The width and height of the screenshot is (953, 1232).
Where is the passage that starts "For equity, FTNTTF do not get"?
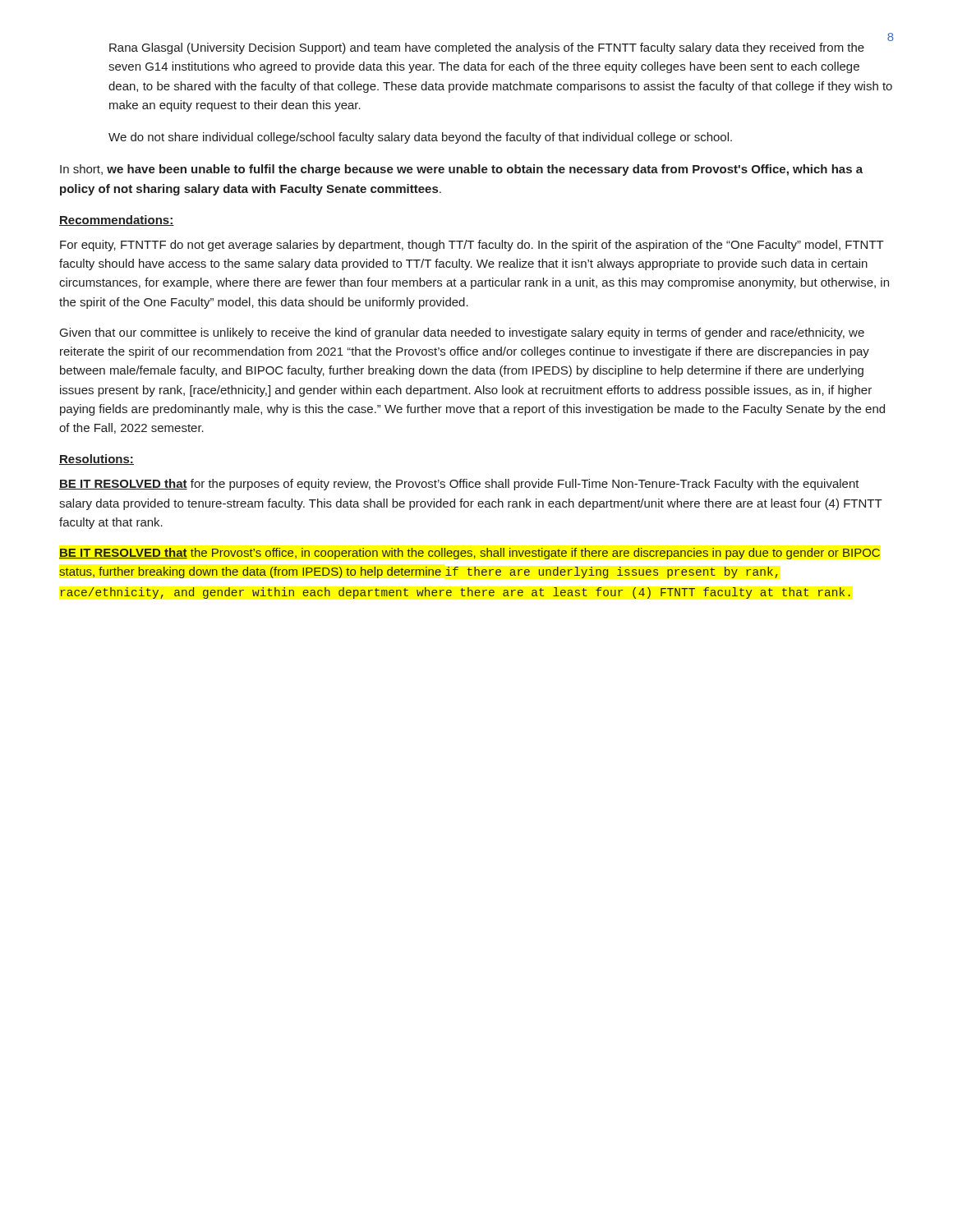tap(474, 273)
